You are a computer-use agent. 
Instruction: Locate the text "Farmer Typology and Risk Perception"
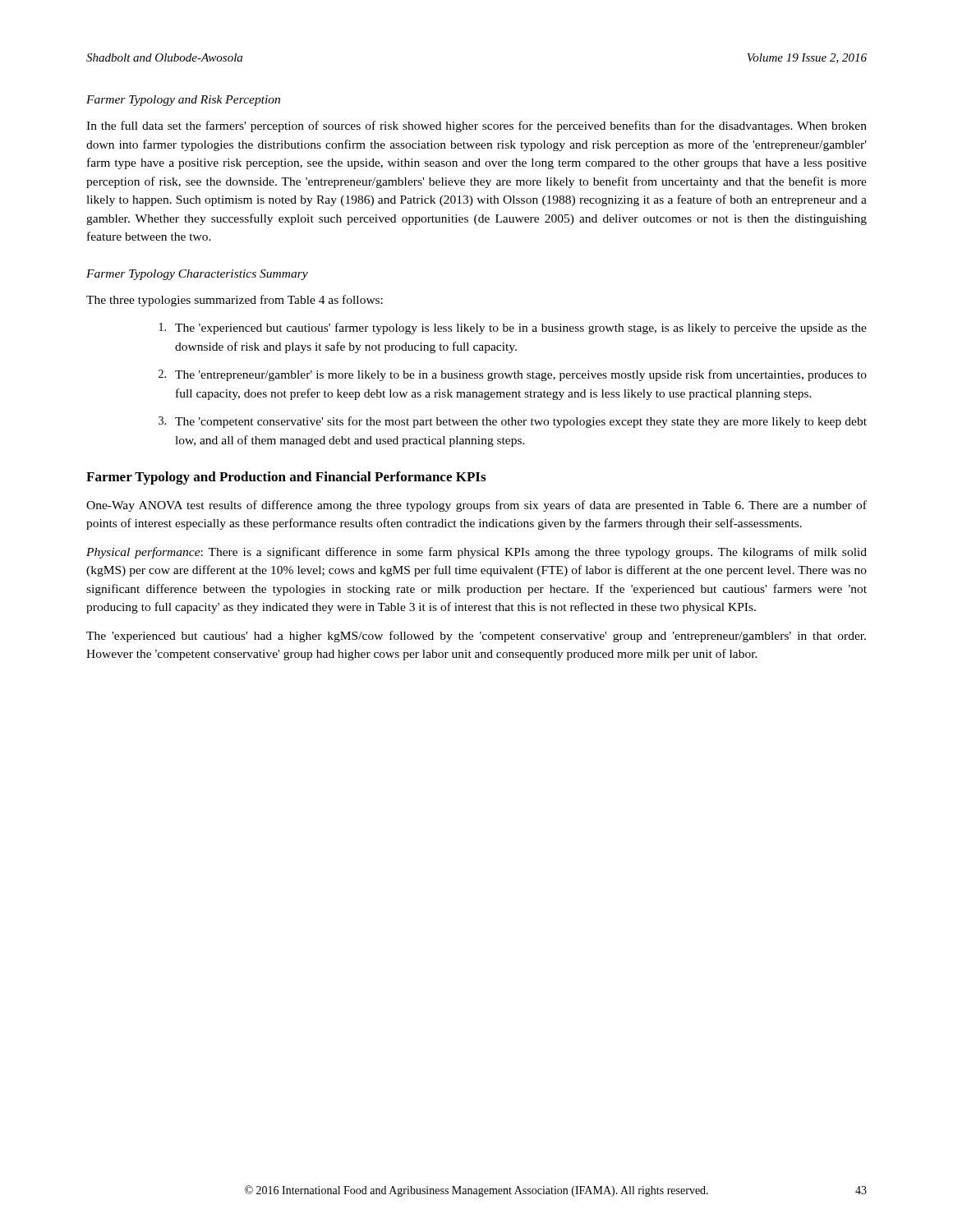tap(184, 99)
